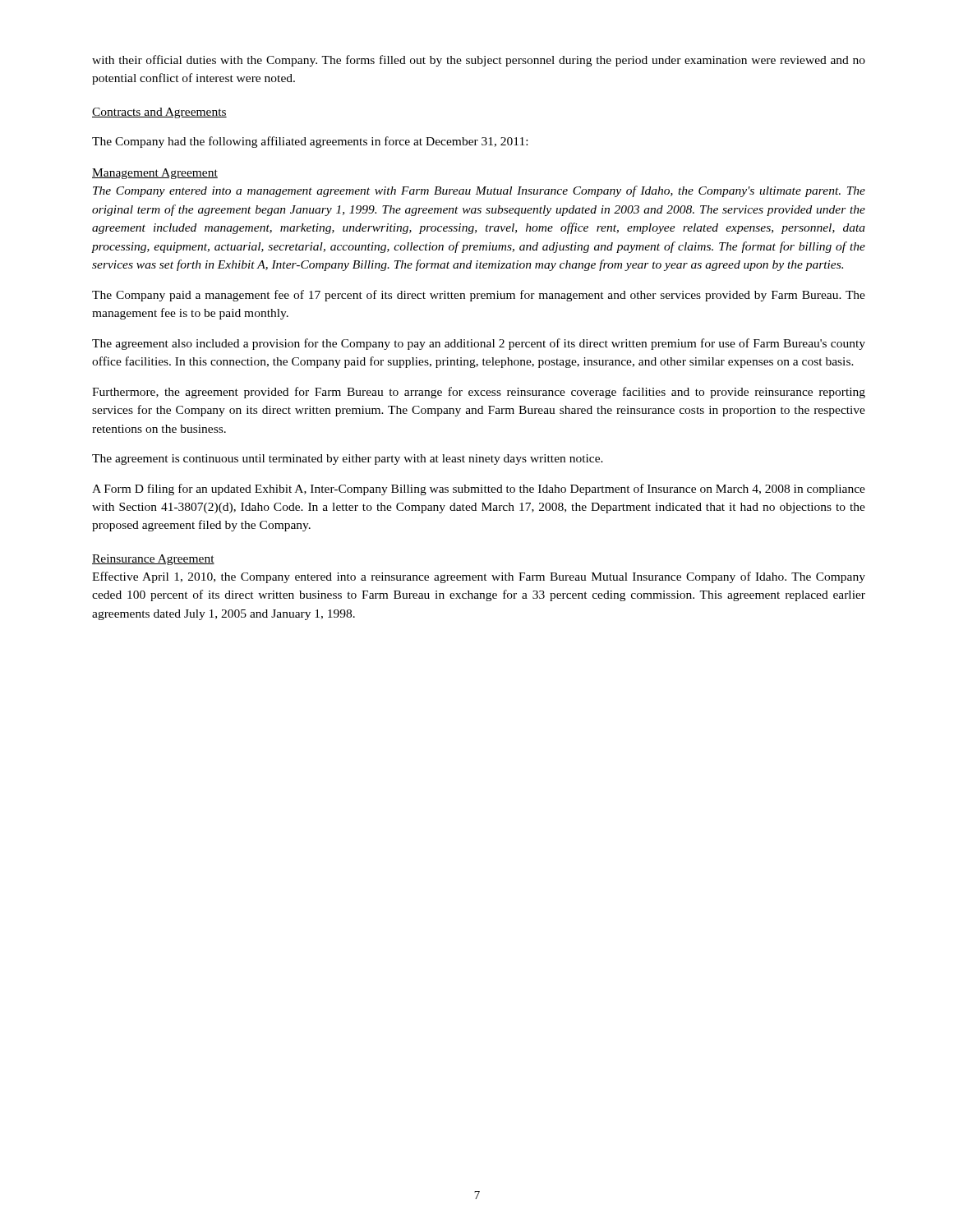Locate the block of text that opens with "Furthermore, the agreement provided for Farm Bureau to"

pyautogui.click(x=479, y=410)
